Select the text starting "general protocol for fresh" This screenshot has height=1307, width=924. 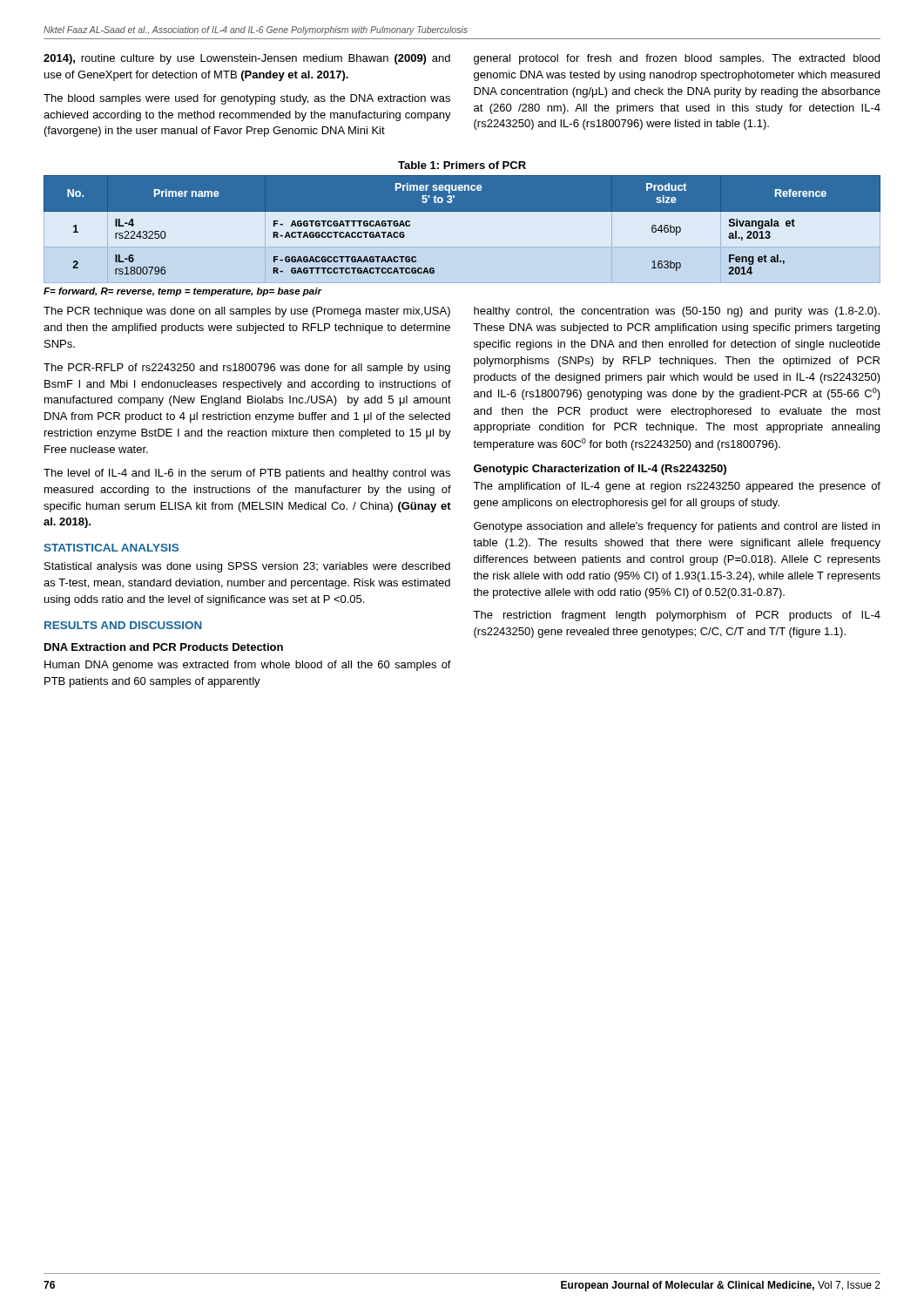(x=677, y=92)
